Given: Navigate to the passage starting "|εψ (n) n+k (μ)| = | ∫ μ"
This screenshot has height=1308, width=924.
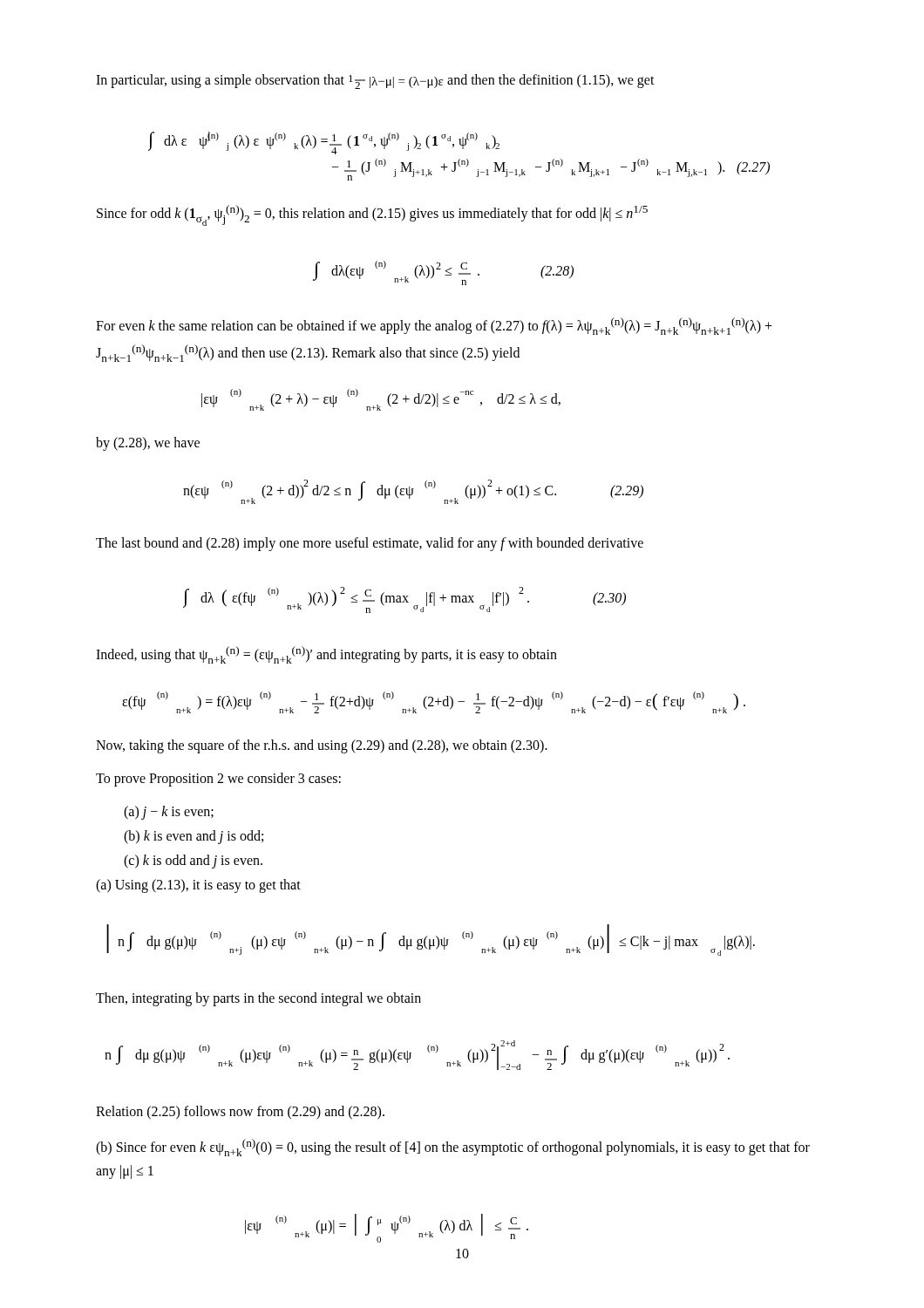Looking at the screenshot, I should point(462,1226).
